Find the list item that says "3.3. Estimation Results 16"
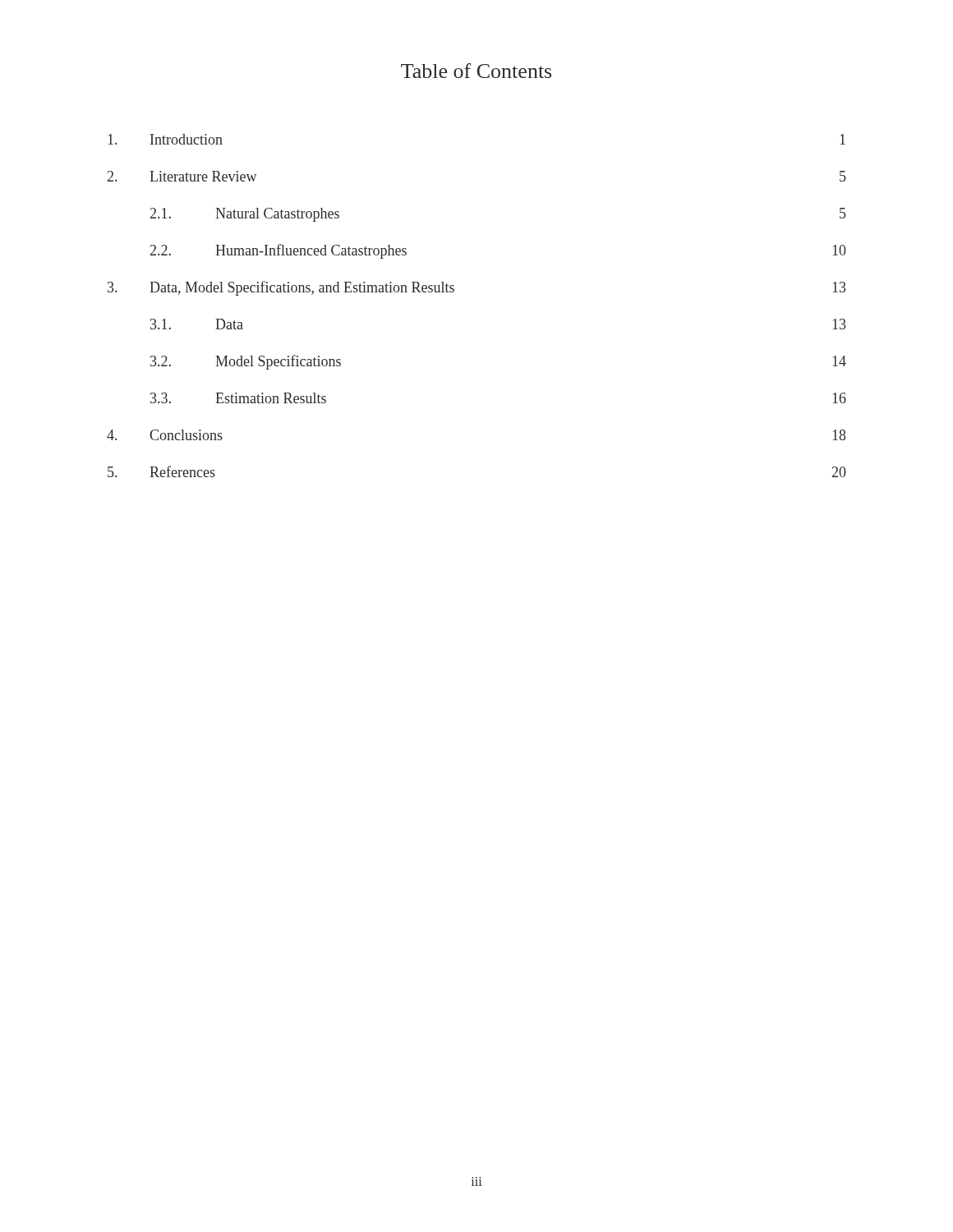The width and height of the screenshot is (953, 1232). pos(164,398)
